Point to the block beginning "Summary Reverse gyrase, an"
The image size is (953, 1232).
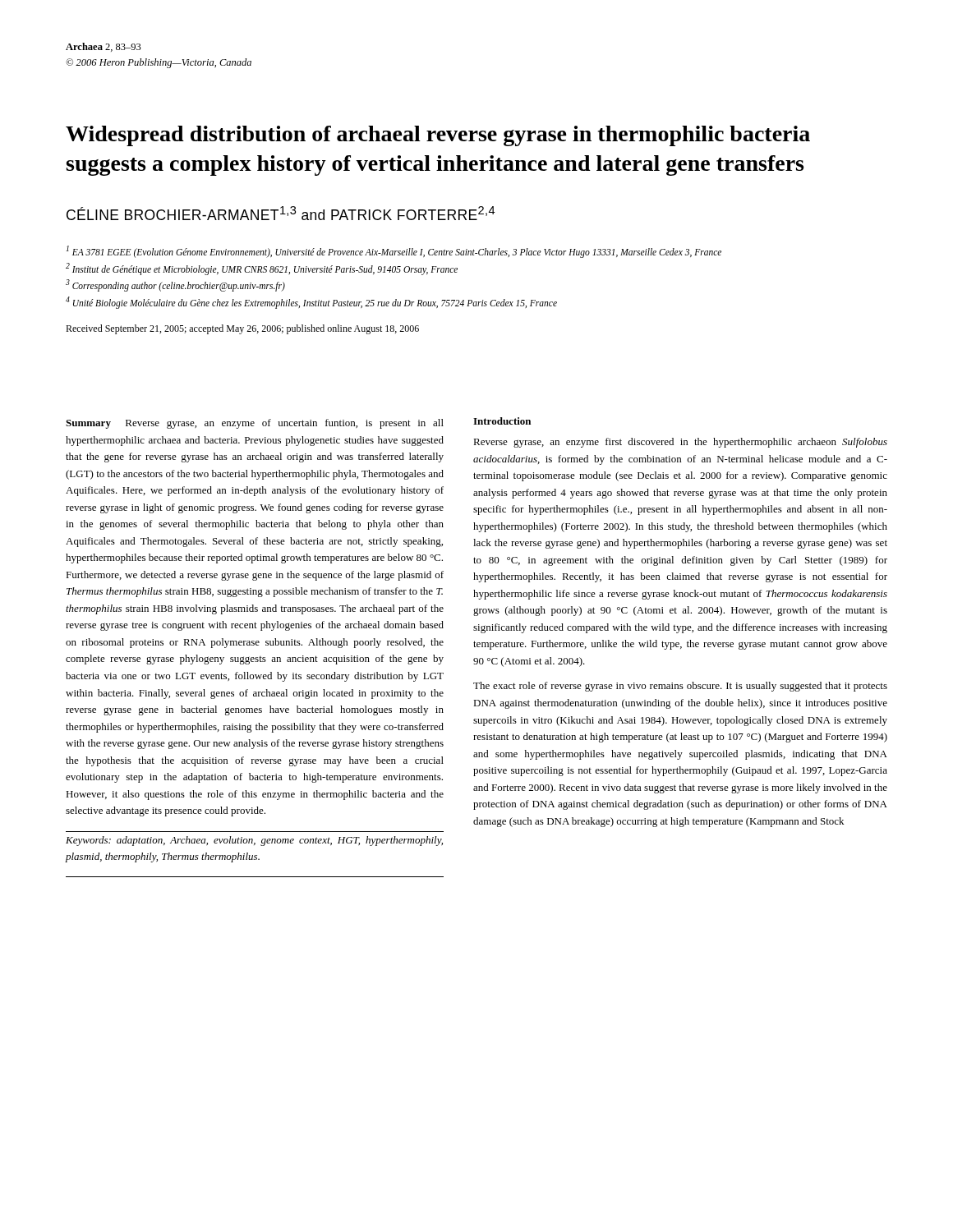tap(255, 616)
